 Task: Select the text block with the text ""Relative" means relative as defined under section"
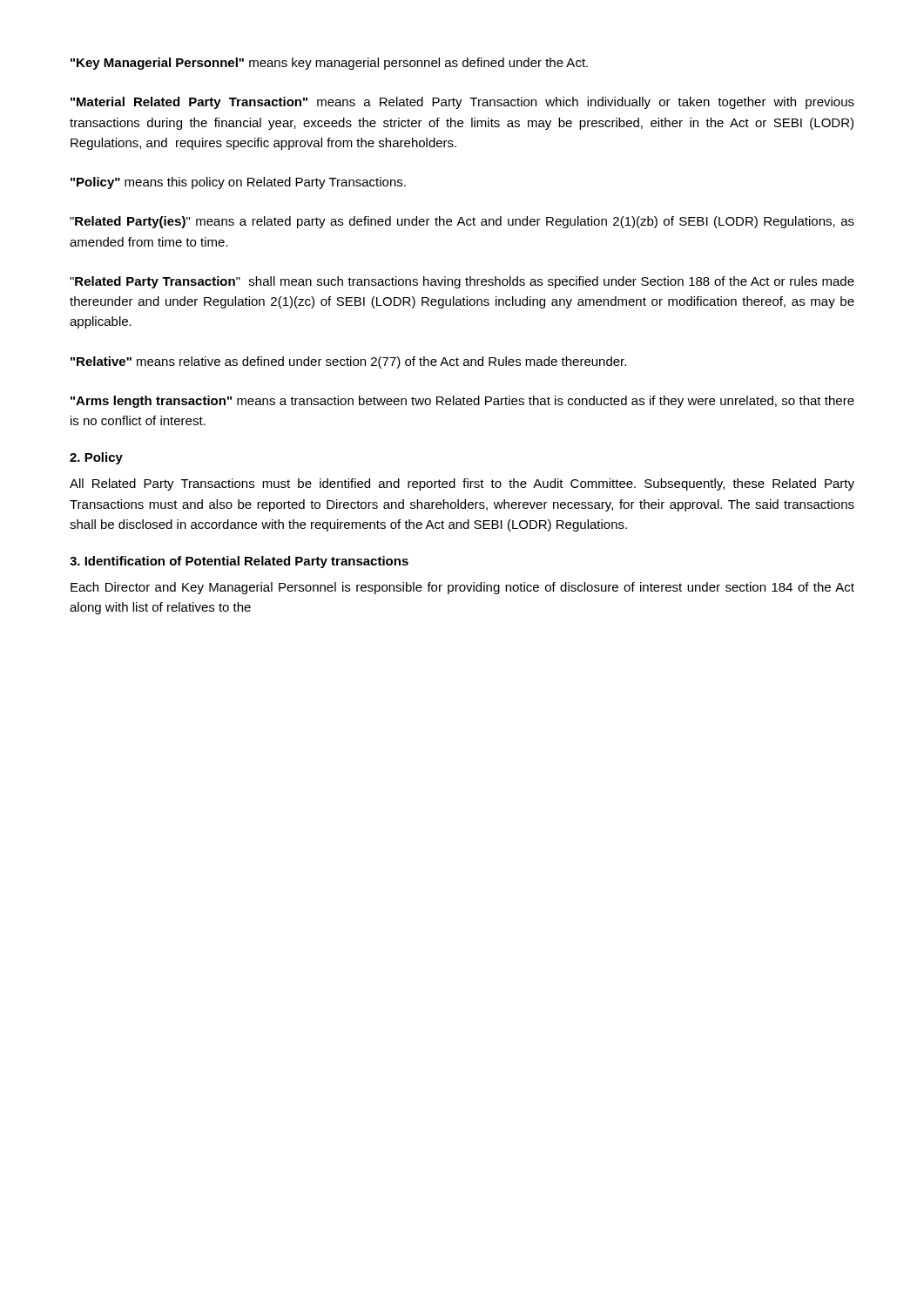349,361
